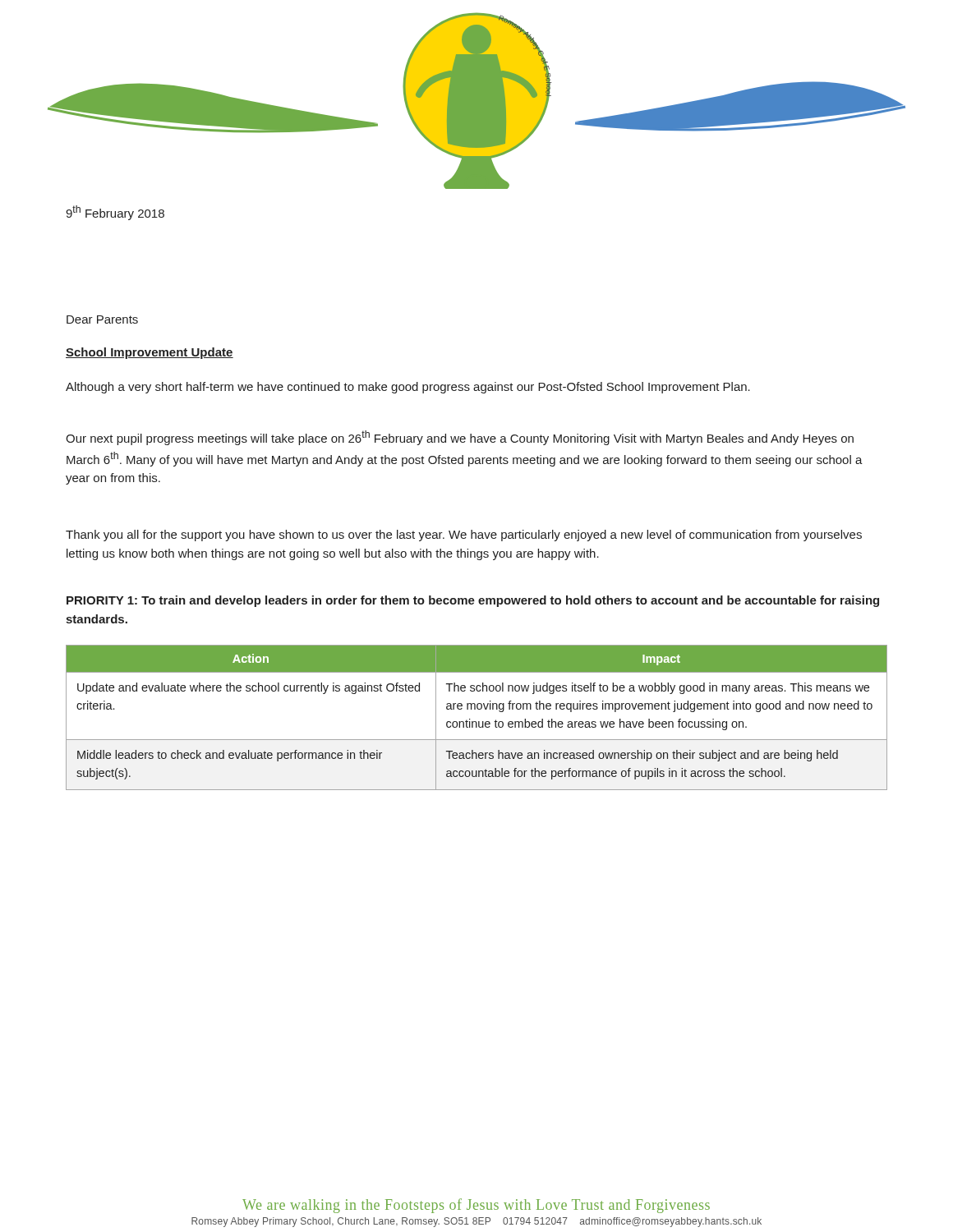Find the block starting "PRIORITY 1: To train and develop leaders in"

coord(473,609)
